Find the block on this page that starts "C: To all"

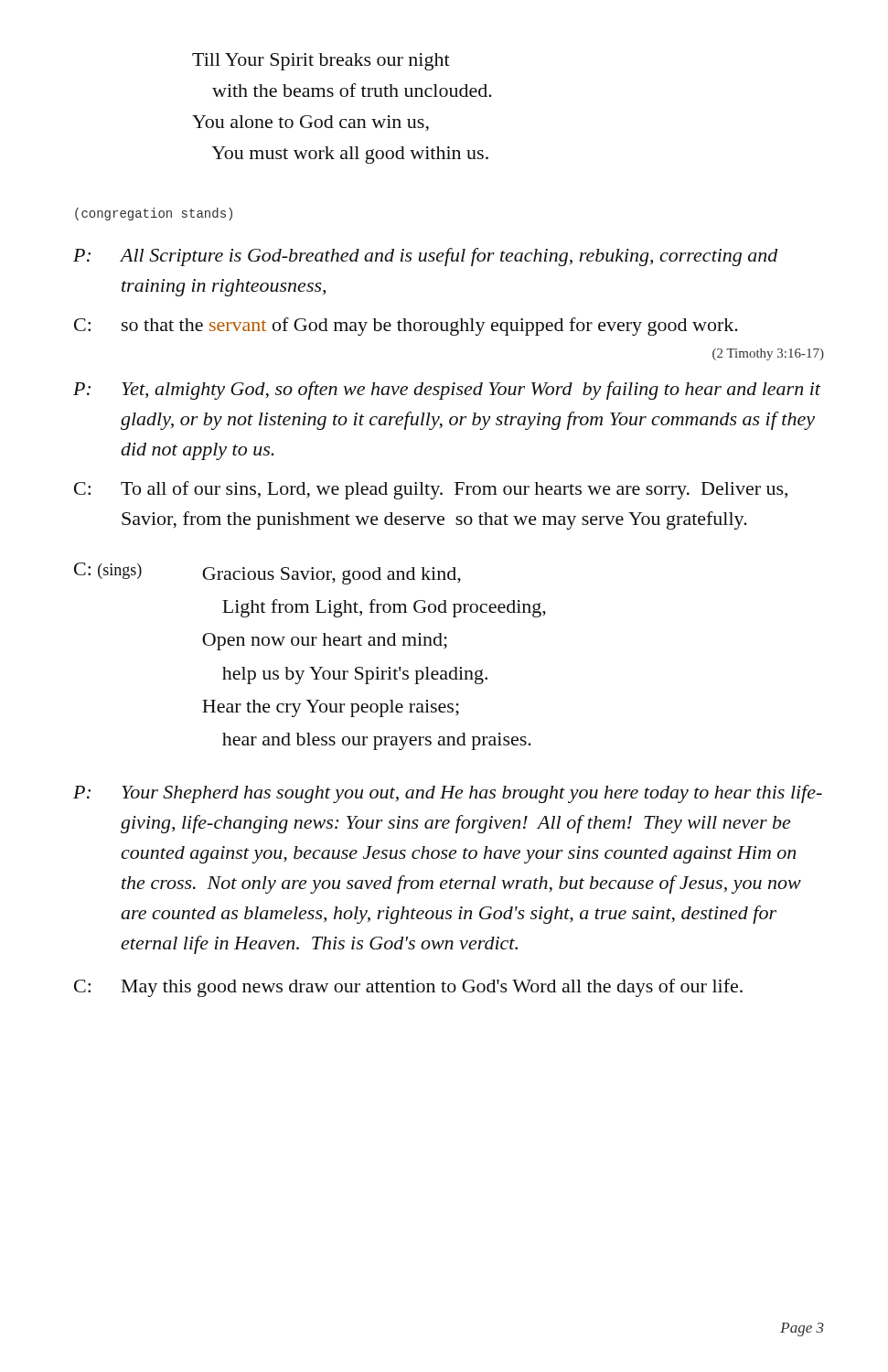click(449, 503)
